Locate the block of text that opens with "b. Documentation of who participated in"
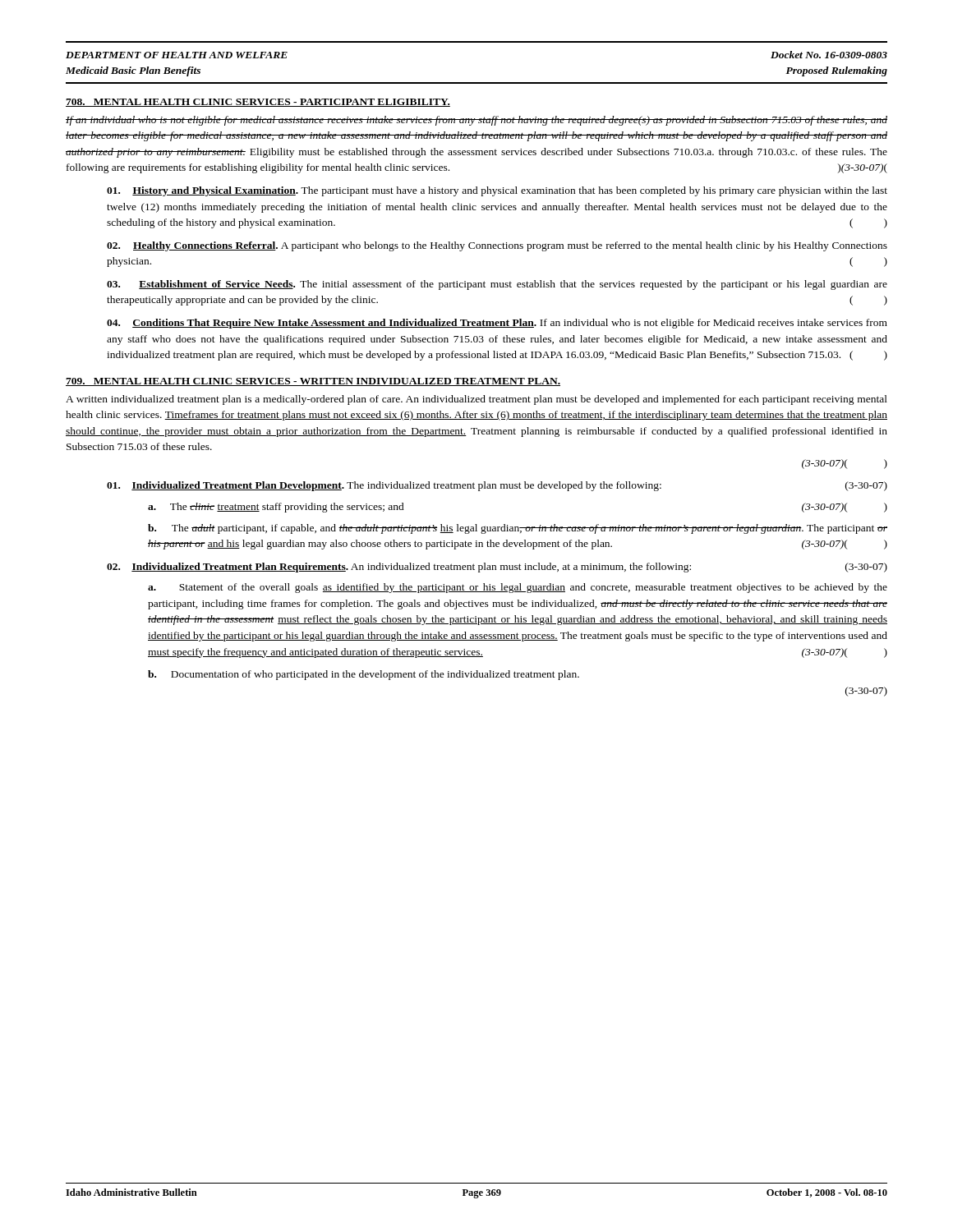This screenshot has width=953, height=1232. (x=518, y=683)
